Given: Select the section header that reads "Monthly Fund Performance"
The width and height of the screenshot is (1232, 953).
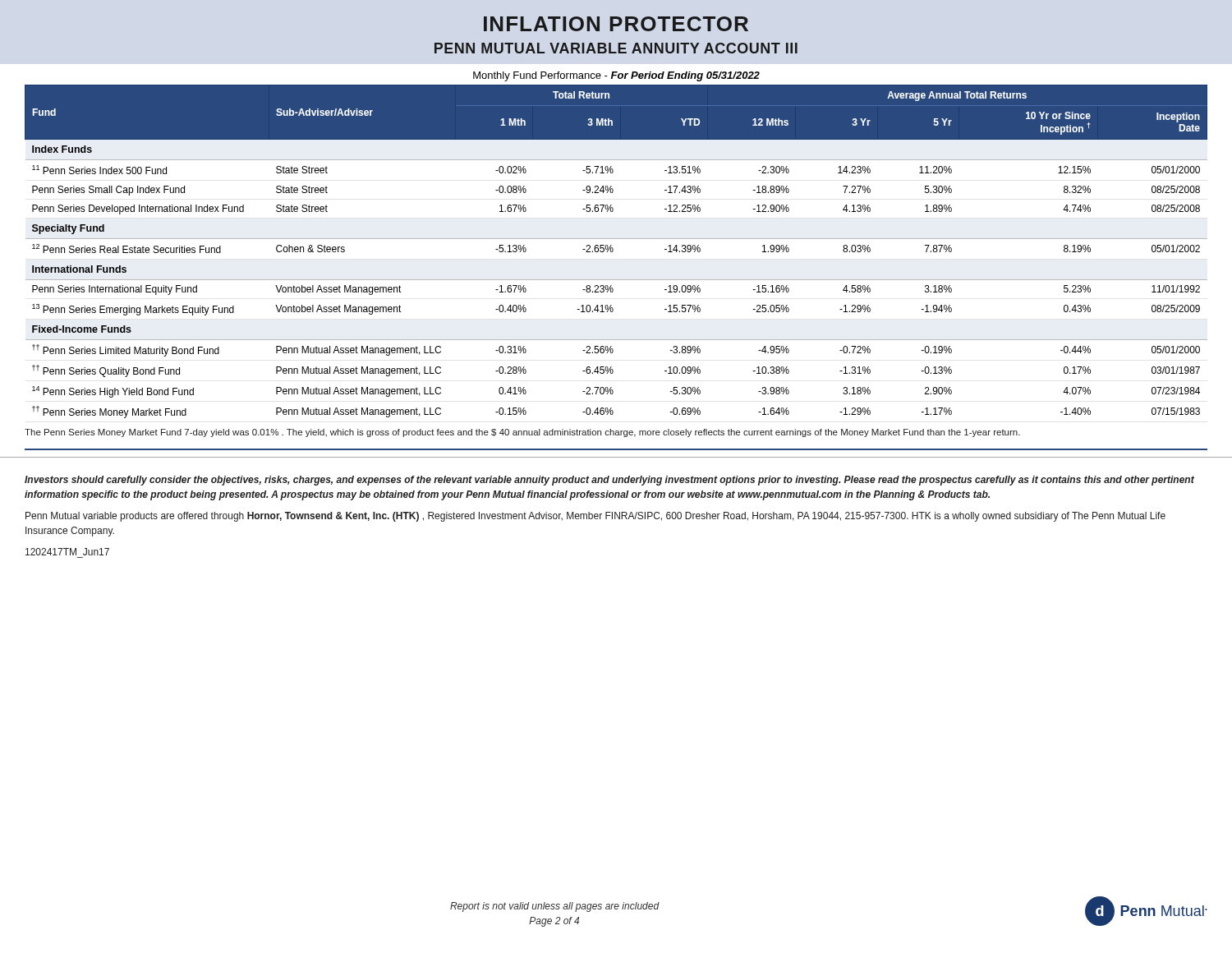Looking at the screenshot, I should click(616, 75).
